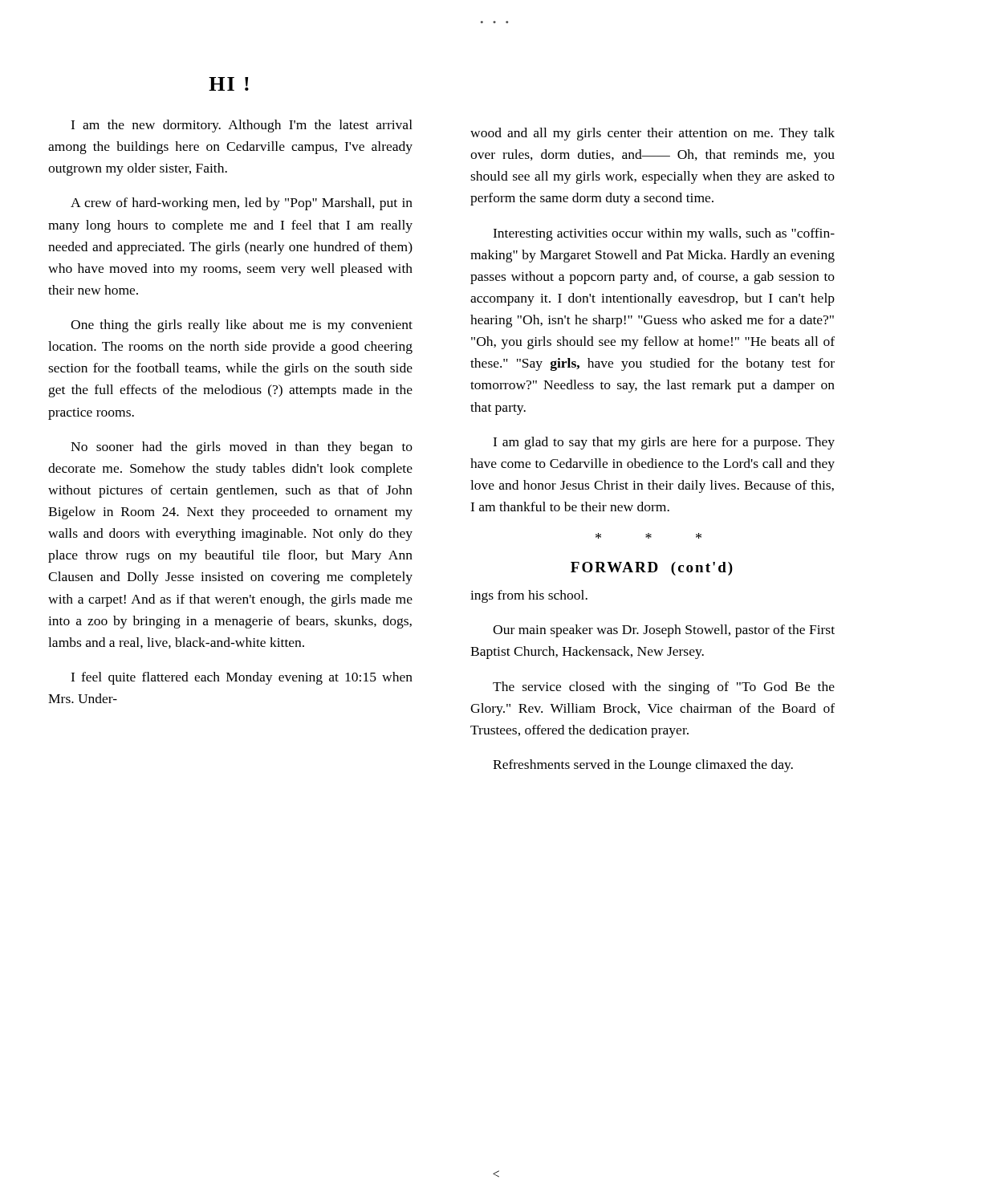The height and width of the screenshot is (1204, 992).
Task: Locate the element starting "Refreshments served in the Lounge climaxed"
Action: [x=643, y=764]
